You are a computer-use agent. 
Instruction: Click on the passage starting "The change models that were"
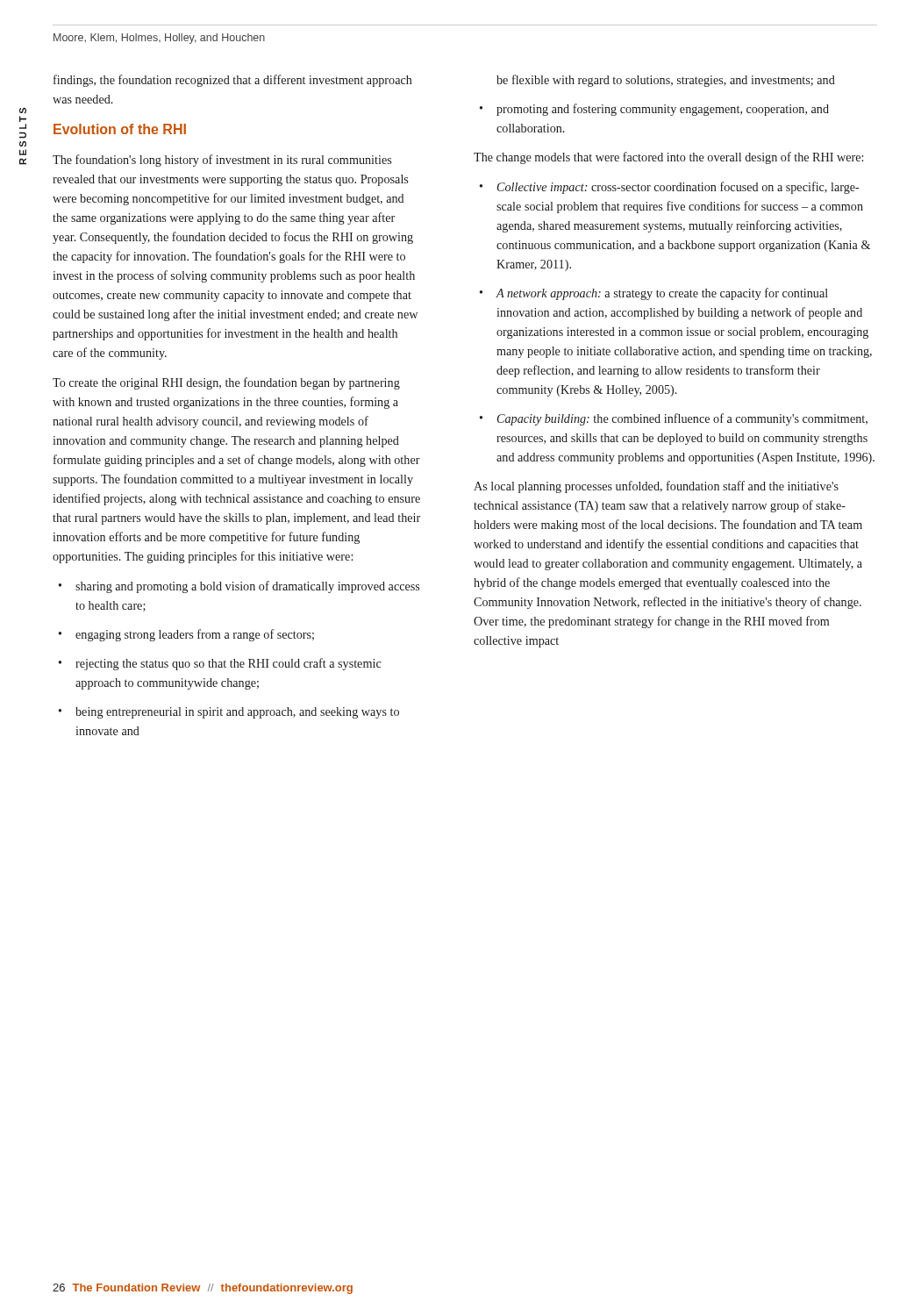(x=669, y=157)
